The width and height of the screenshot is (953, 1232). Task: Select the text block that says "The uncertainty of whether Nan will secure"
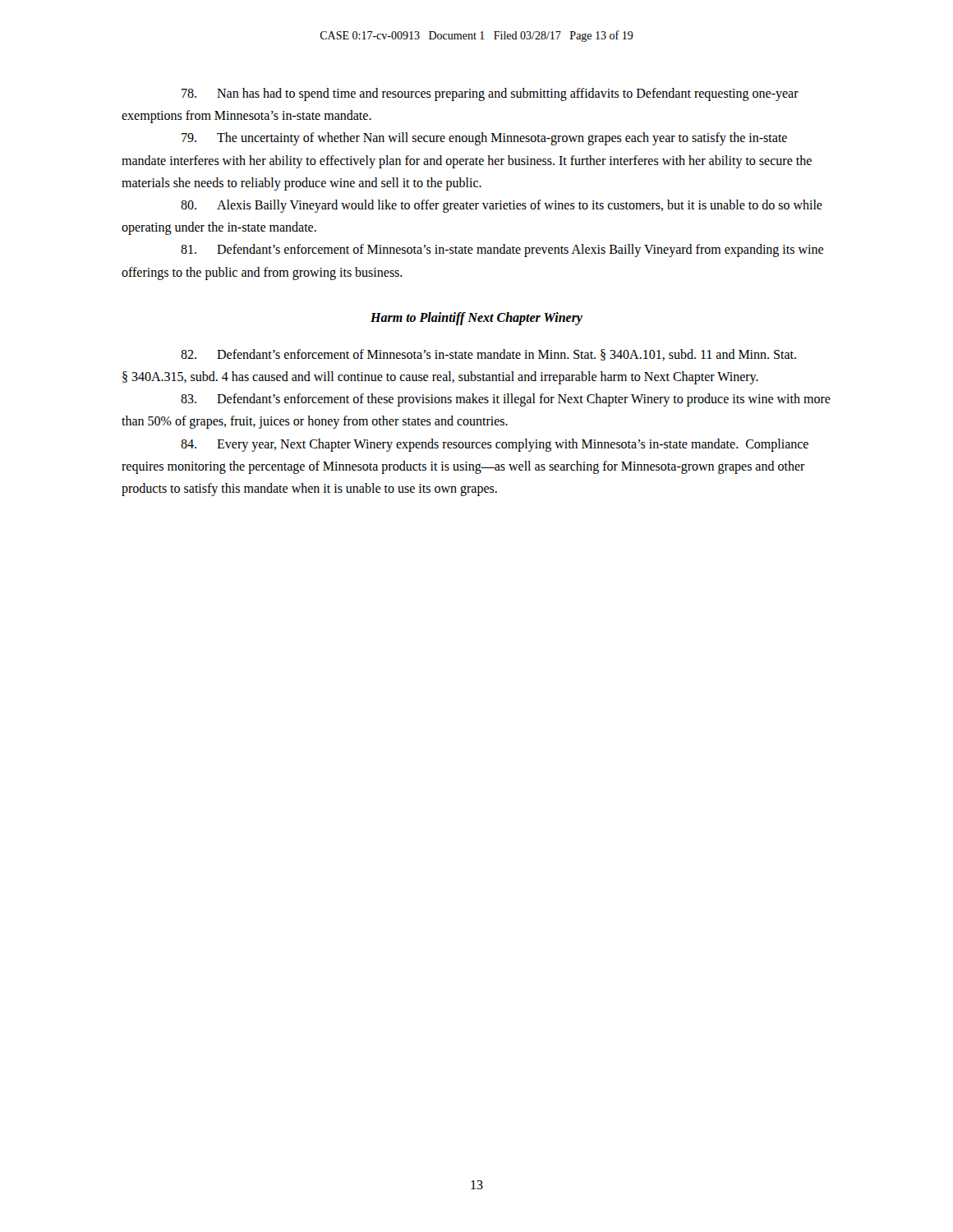pos(467,160)
